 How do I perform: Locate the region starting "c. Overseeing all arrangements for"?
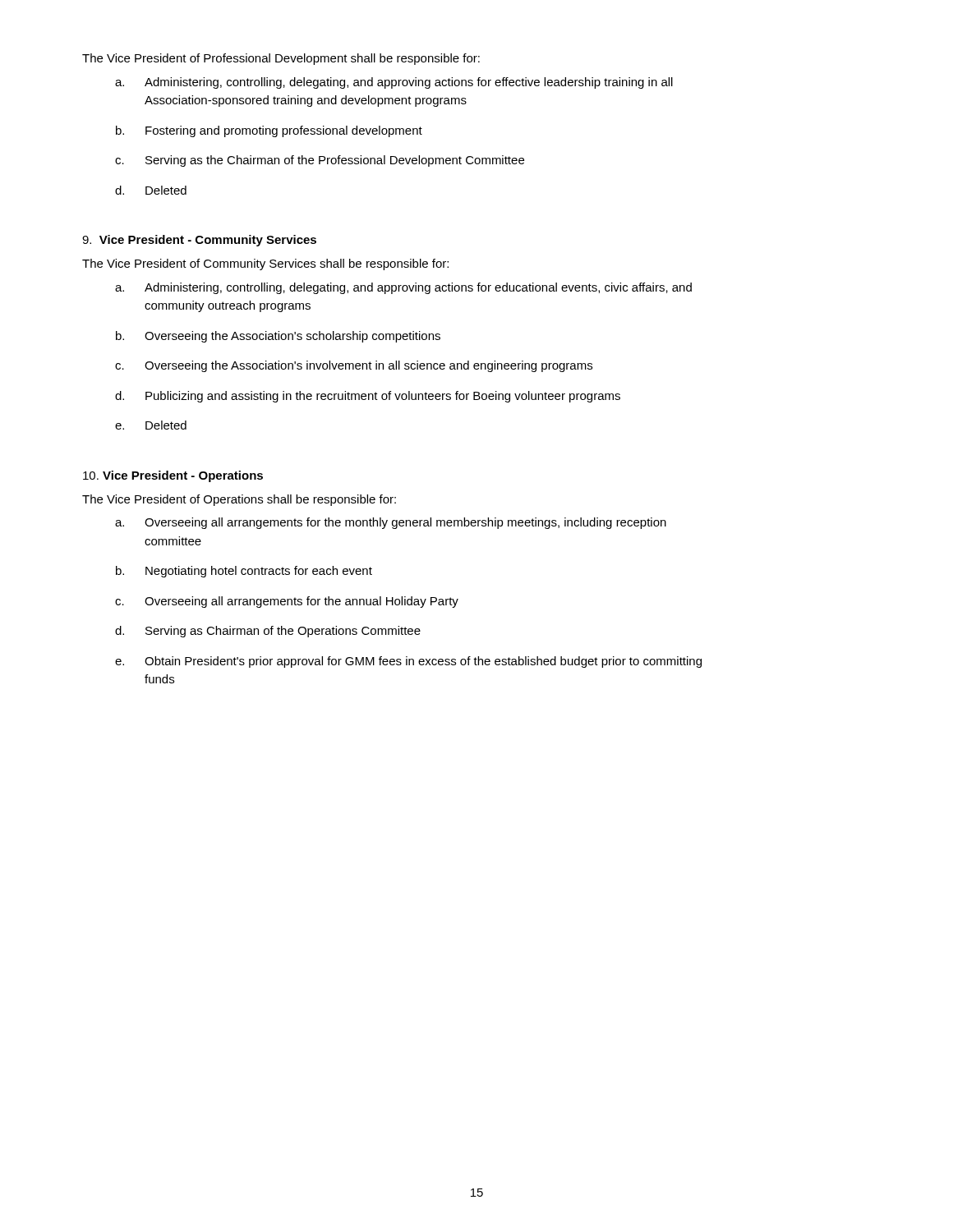[287, 602]
